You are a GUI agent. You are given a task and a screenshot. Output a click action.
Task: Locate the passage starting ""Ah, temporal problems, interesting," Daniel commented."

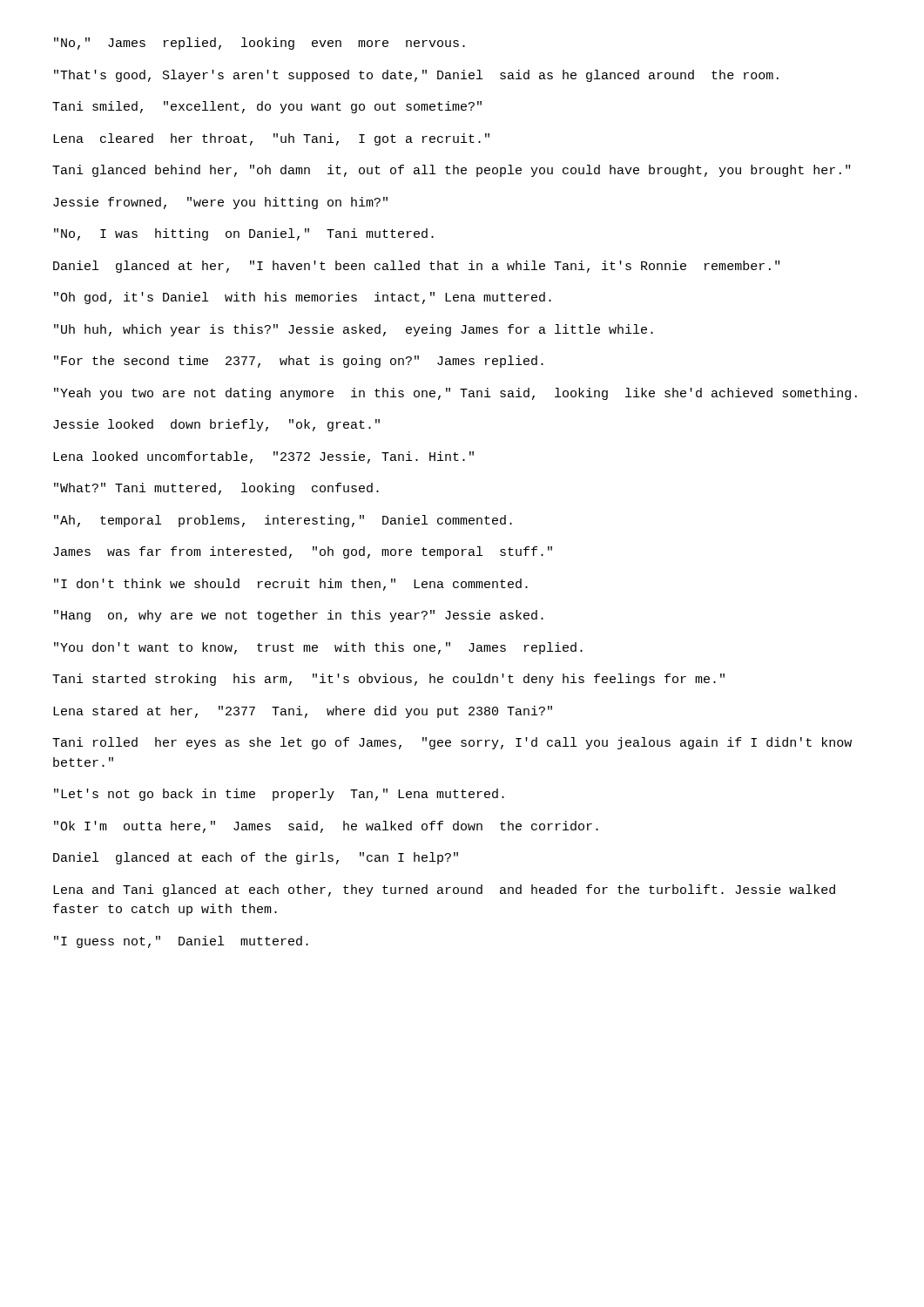click(284, 521)
